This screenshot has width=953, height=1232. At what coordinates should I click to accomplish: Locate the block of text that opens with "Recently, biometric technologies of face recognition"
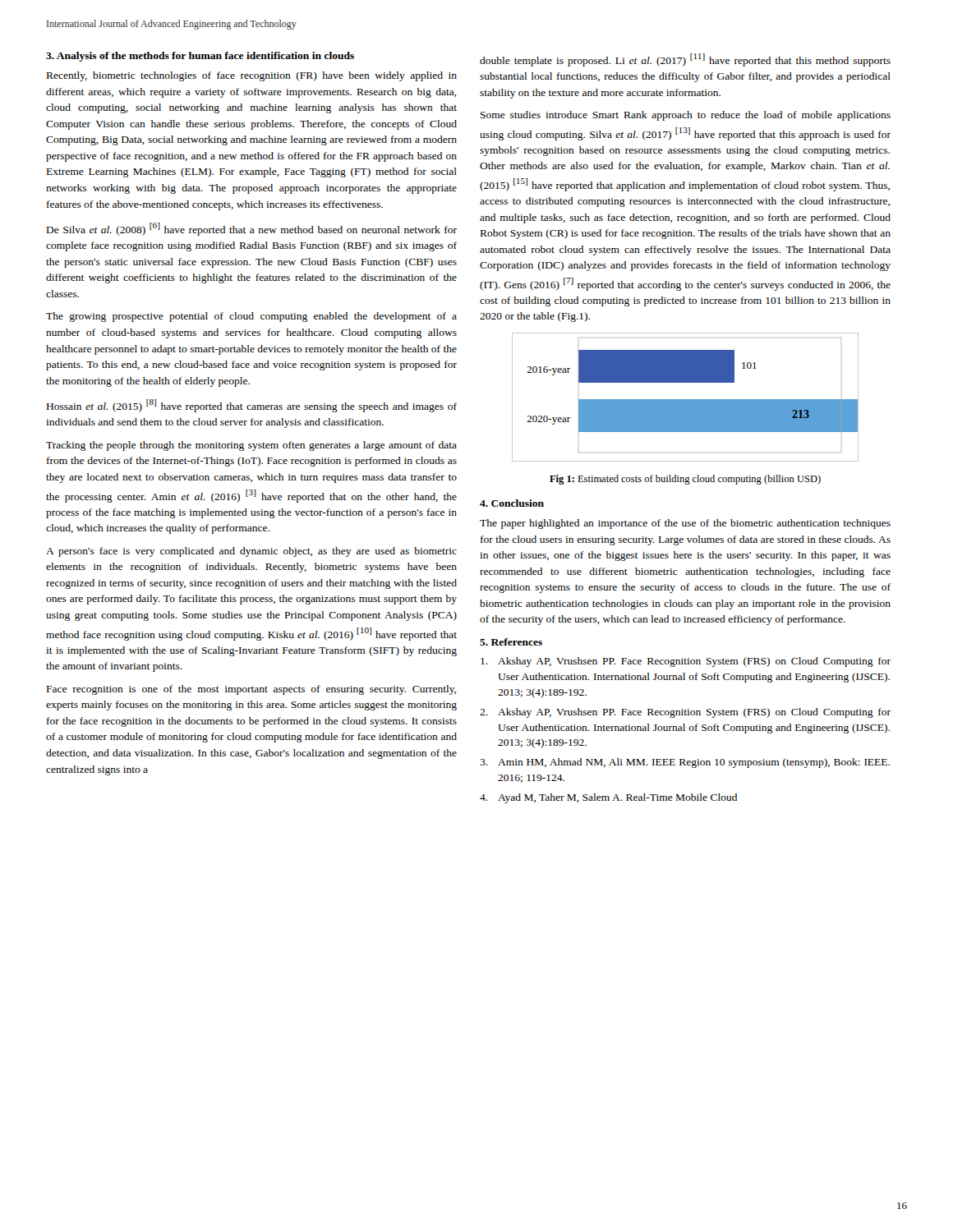(251, 140)
